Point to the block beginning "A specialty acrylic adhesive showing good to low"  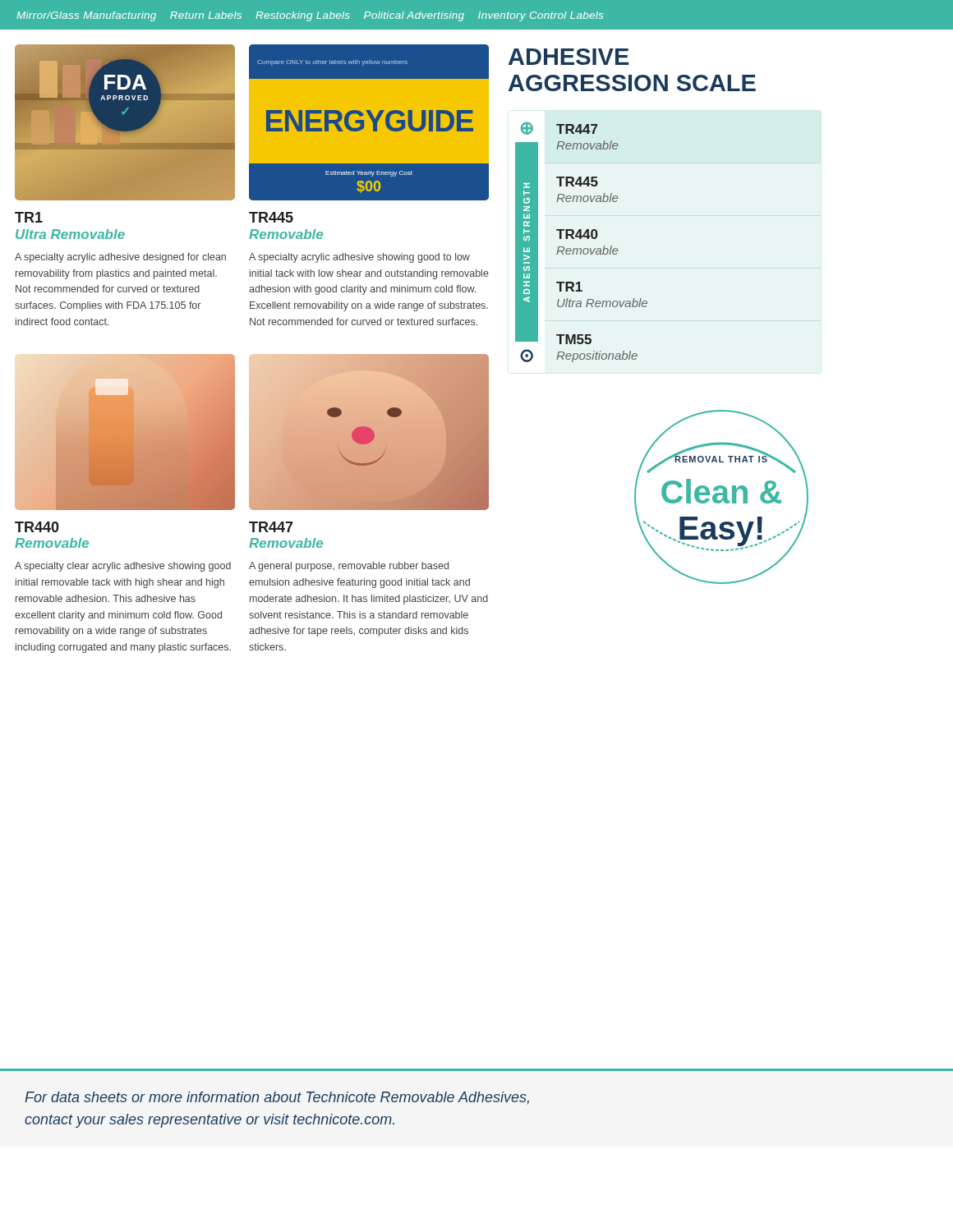369,289
